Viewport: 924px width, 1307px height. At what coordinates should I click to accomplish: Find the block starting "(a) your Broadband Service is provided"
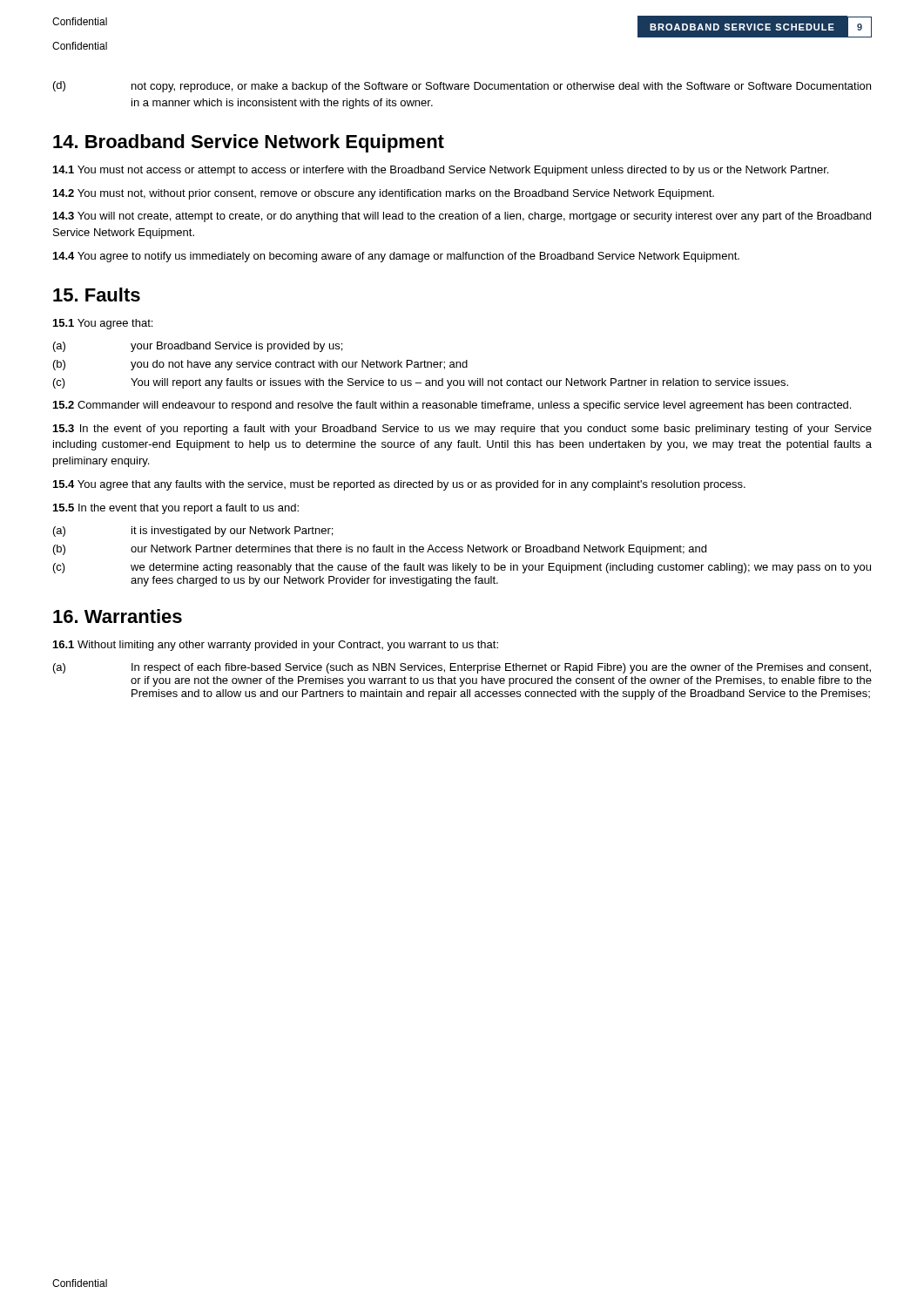[x=198, y=347]
